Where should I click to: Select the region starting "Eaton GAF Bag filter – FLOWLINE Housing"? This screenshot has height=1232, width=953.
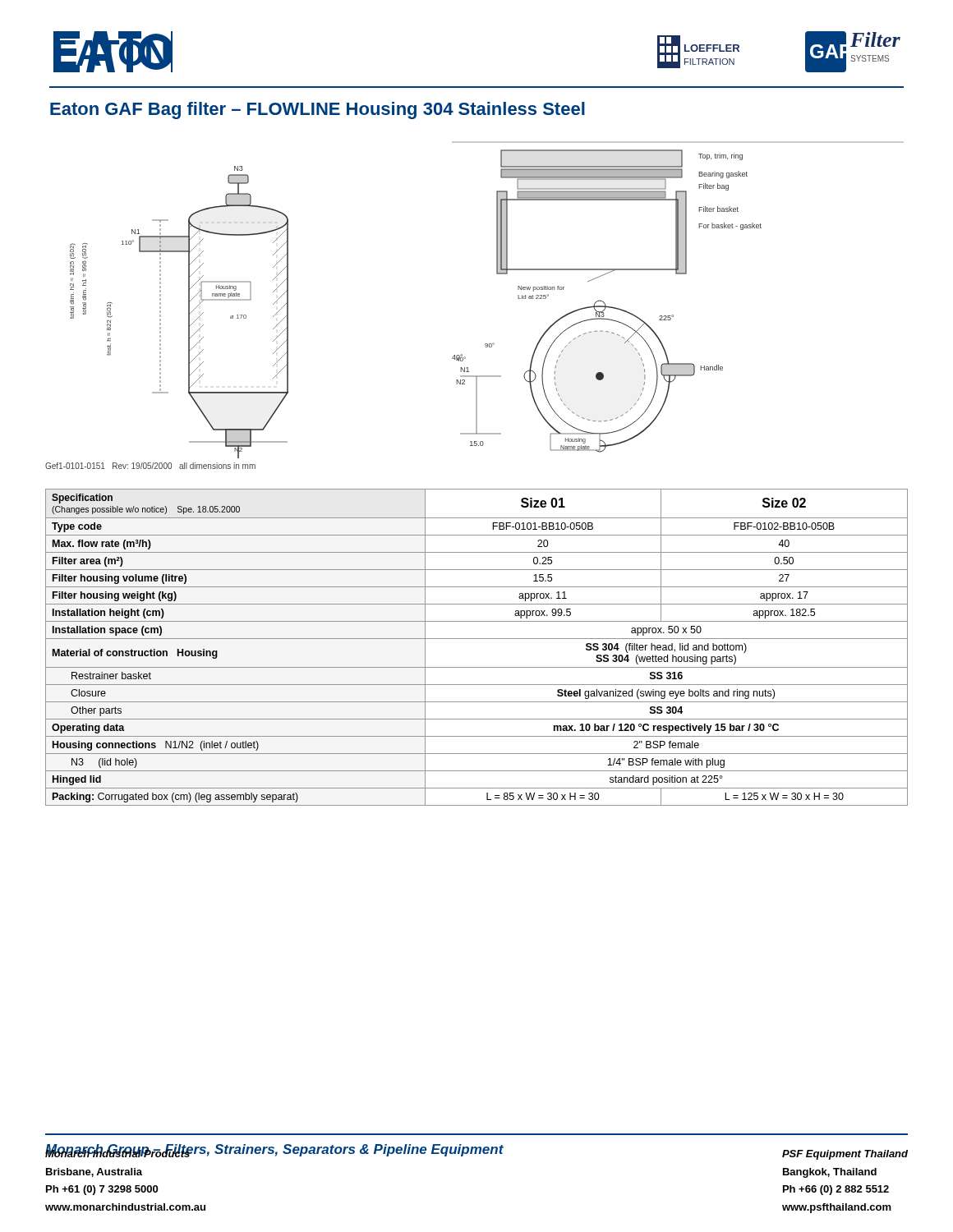click(317, 109)
